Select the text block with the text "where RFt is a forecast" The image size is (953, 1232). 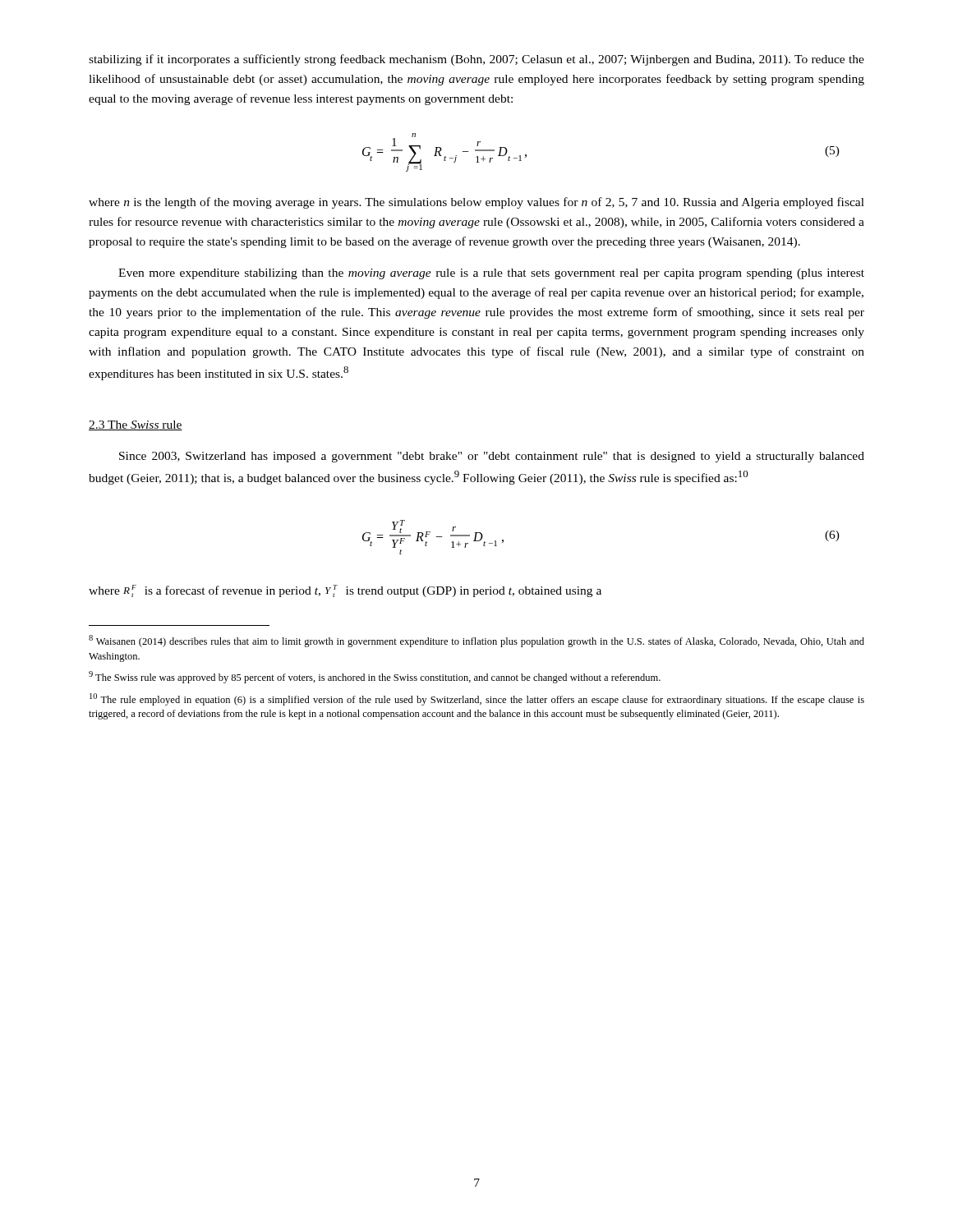476,590
